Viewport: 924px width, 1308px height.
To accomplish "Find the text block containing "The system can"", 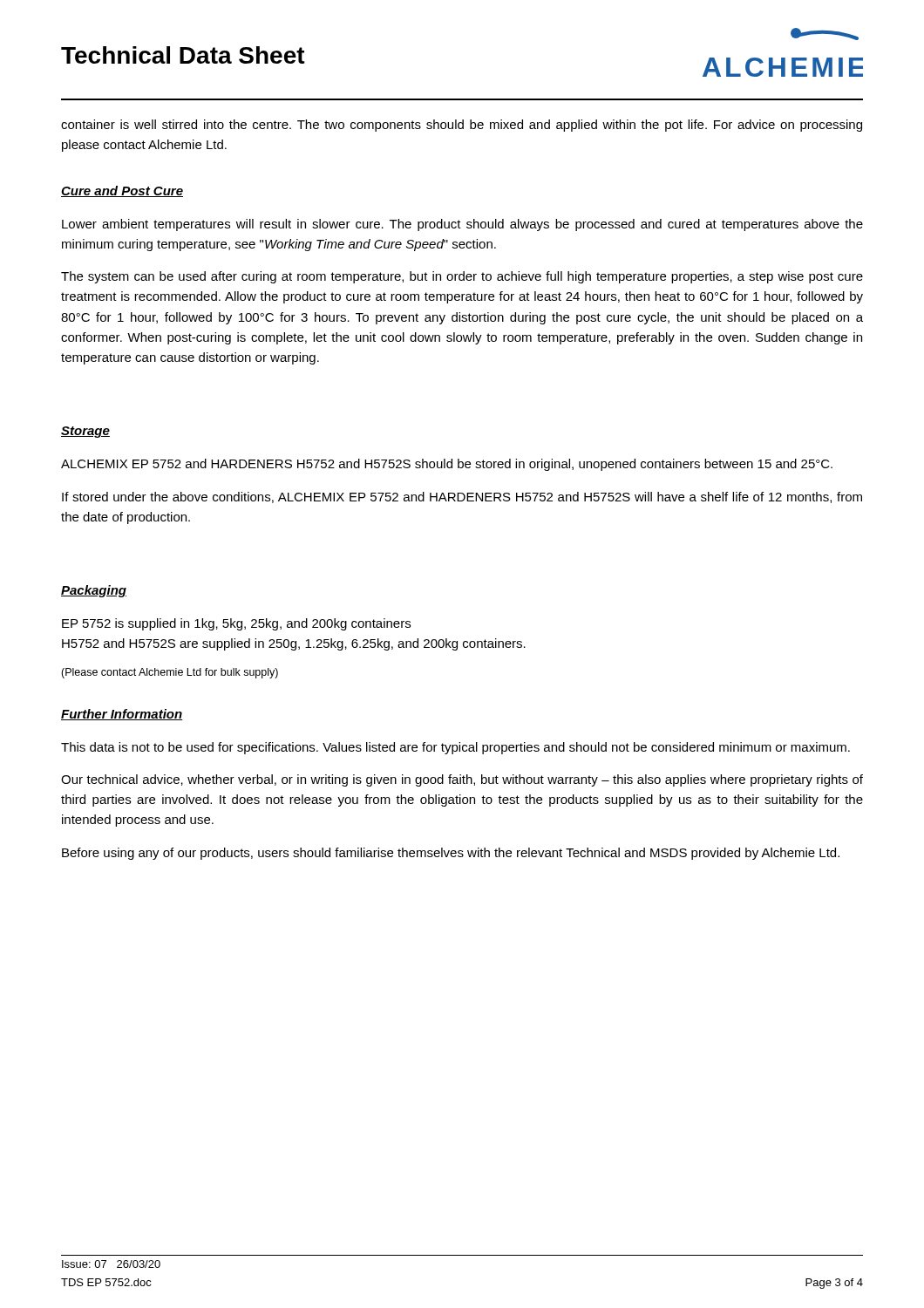I will click(x=462, y=317).
